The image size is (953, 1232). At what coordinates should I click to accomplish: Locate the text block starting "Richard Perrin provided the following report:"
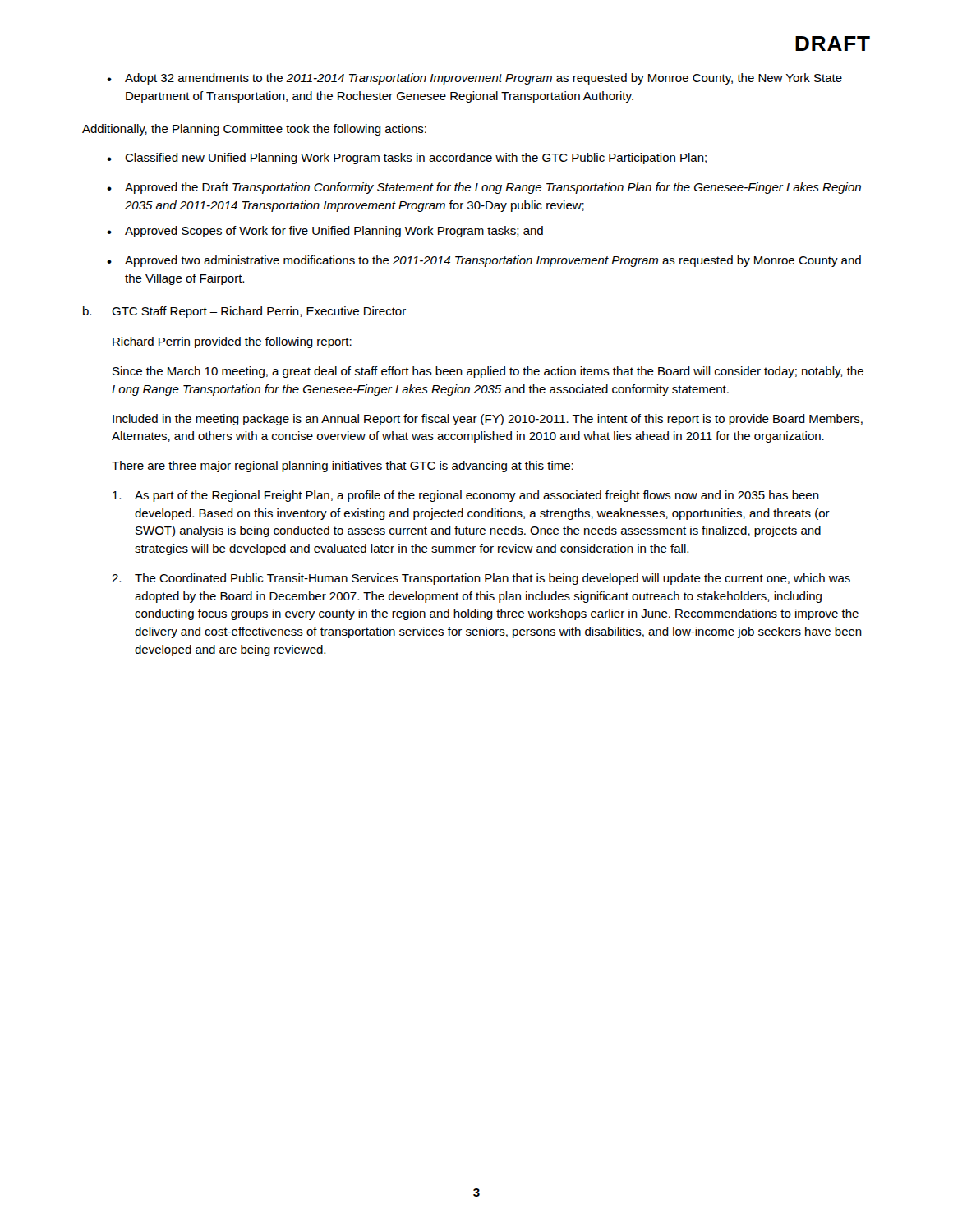point(232,342)
